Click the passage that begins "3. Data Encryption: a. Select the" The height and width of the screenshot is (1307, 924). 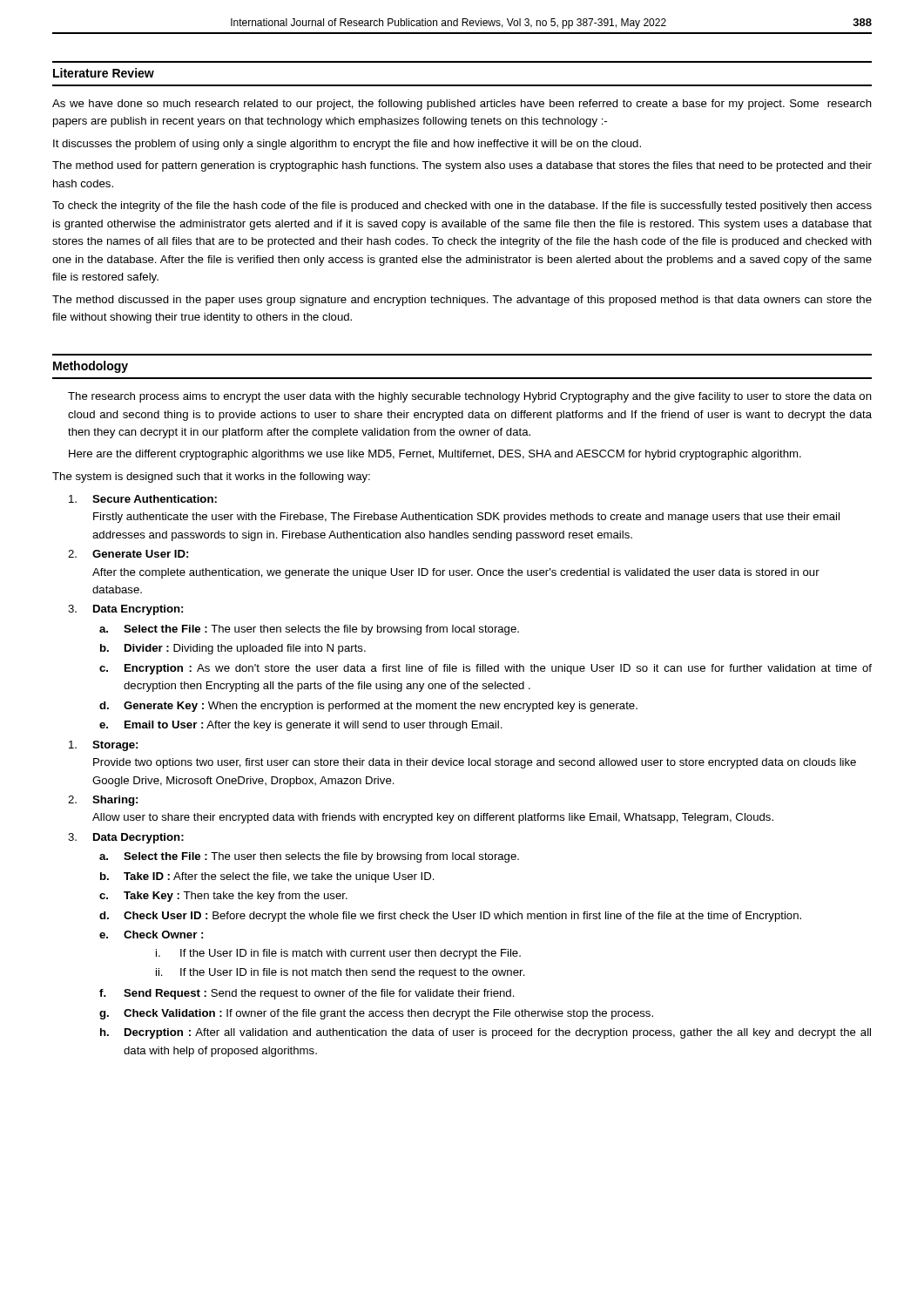click(470, 667)
